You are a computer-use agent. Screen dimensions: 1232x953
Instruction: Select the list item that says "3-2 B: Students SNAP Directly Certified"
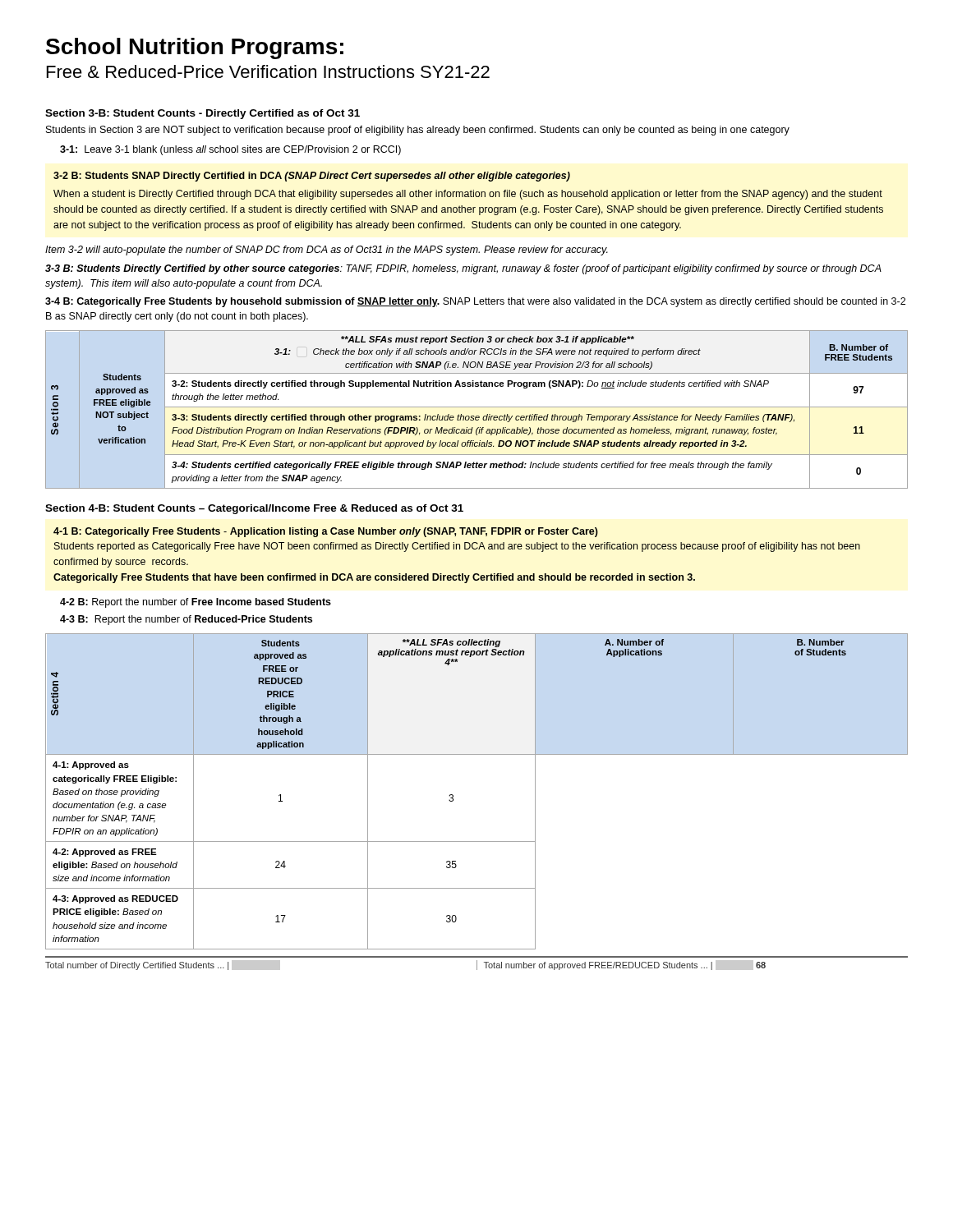(x=476, y=200)
